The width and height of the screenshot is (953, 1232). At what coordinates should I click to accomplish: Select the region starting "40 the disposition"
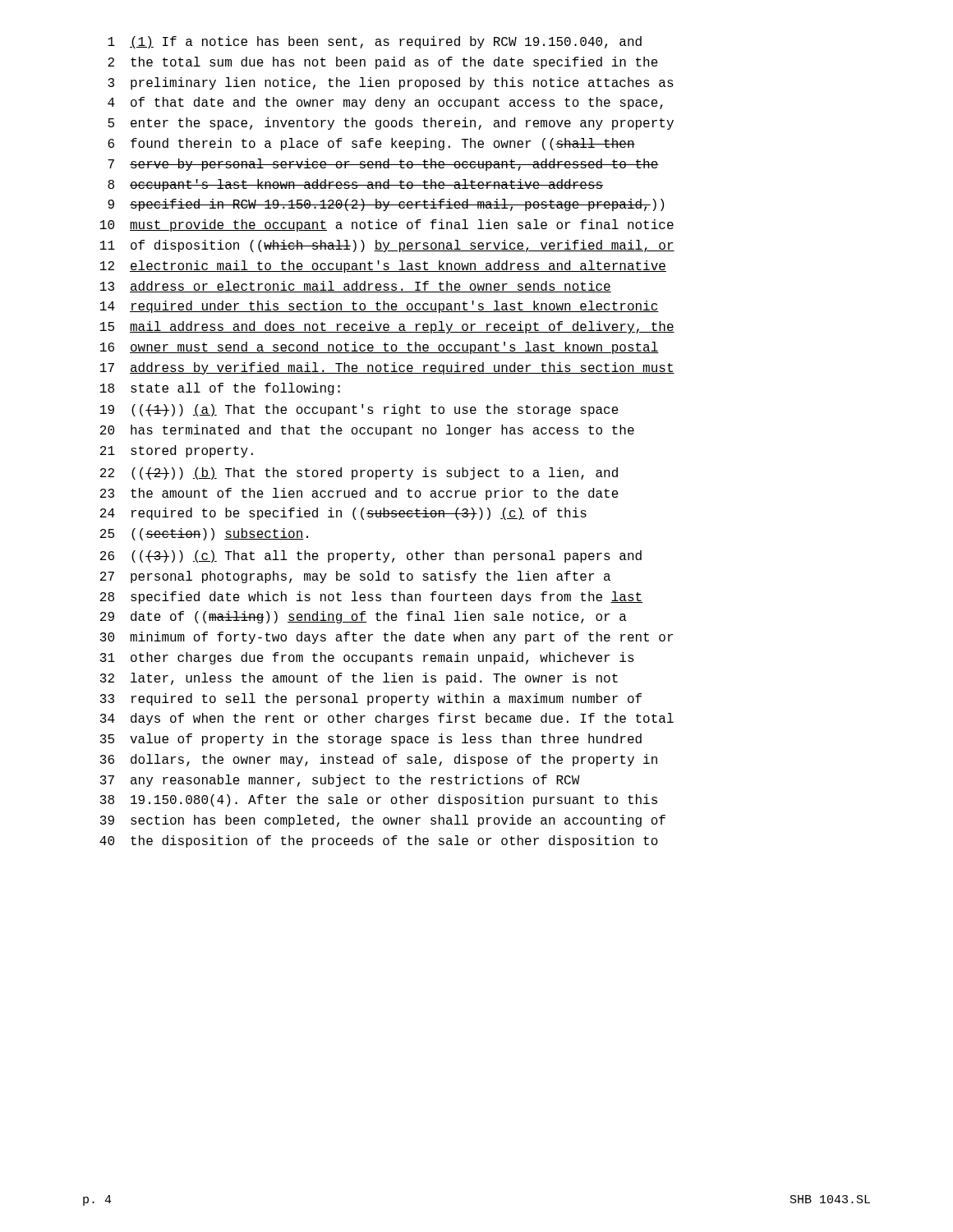click(x=476, y=842)
